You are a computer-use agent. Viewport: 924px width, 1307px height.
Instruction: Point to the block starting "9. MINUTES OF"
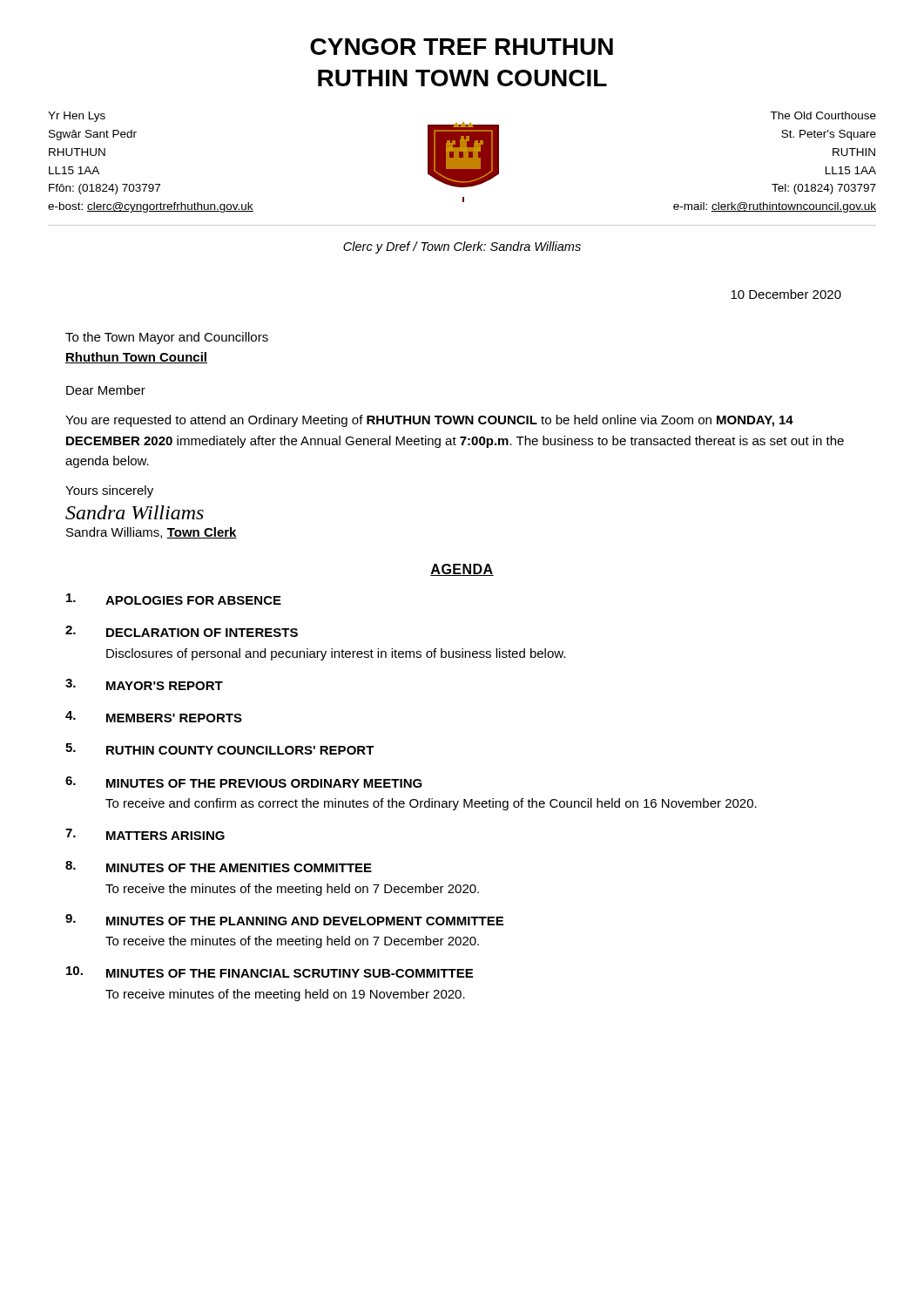pos(285,931)
